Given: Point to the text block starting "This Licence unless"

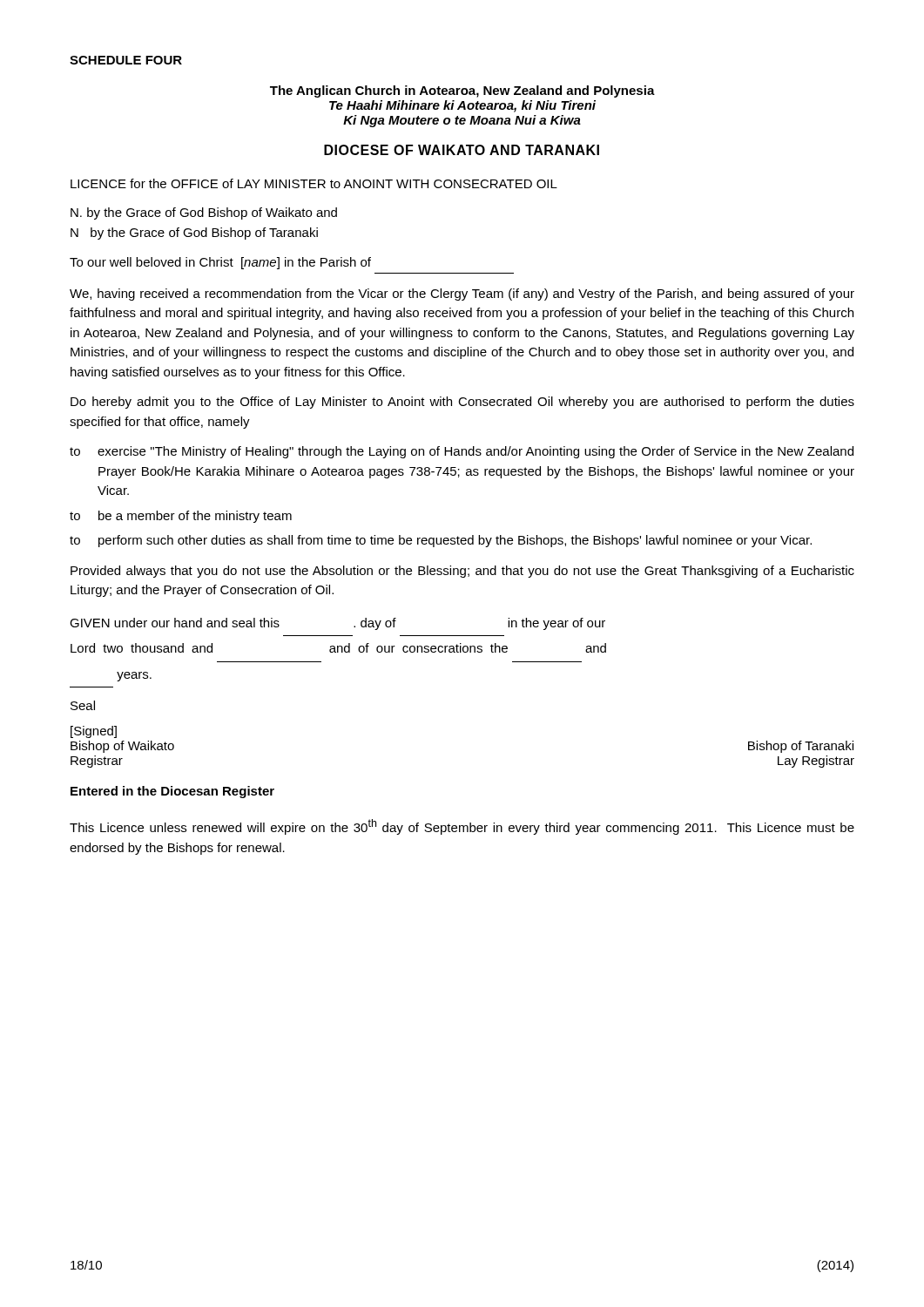Looking at the screenshot, I should click(462, 836).
